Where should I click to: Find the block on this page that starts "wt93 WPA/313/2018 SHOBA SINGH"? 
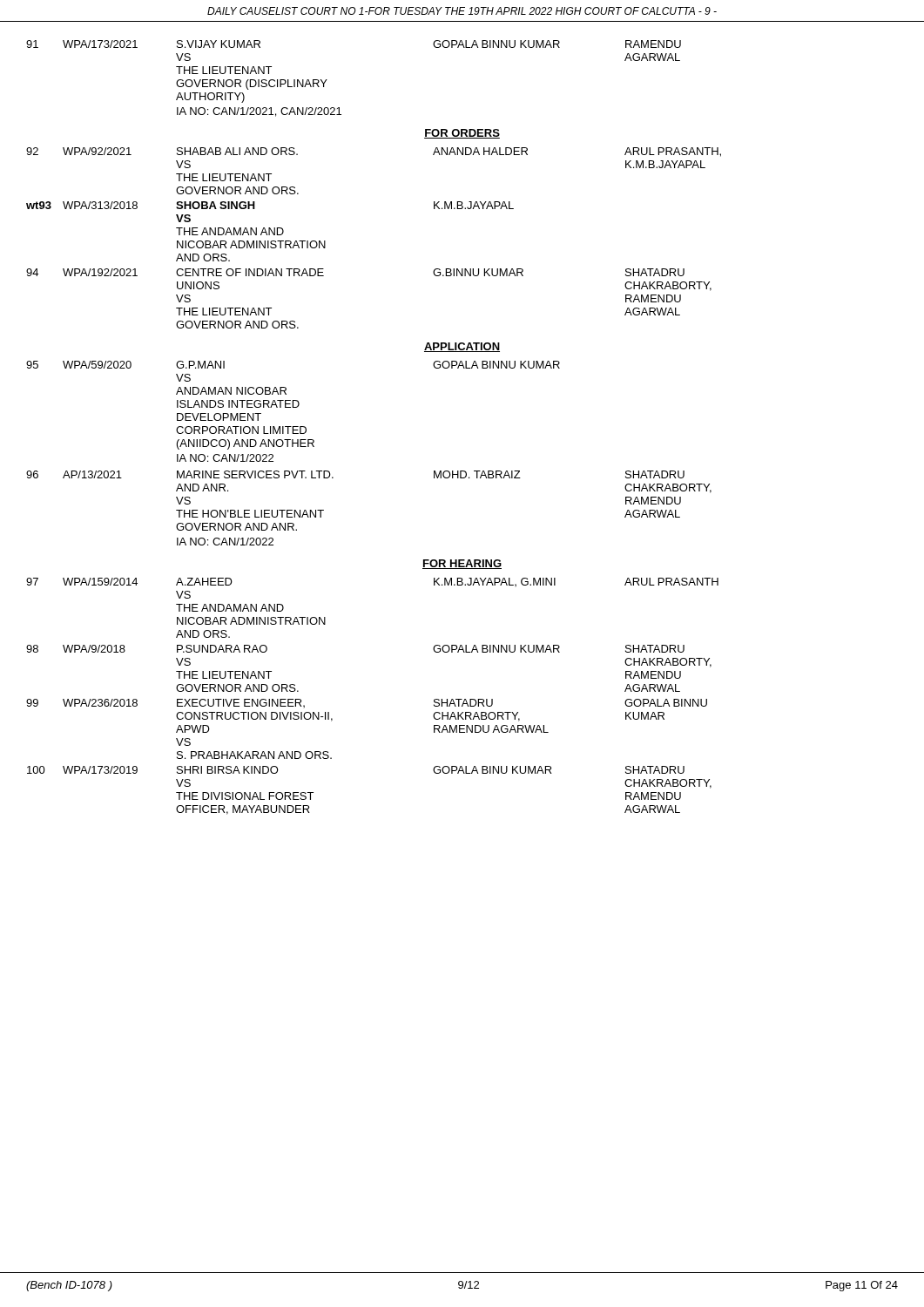pos(325,231)
